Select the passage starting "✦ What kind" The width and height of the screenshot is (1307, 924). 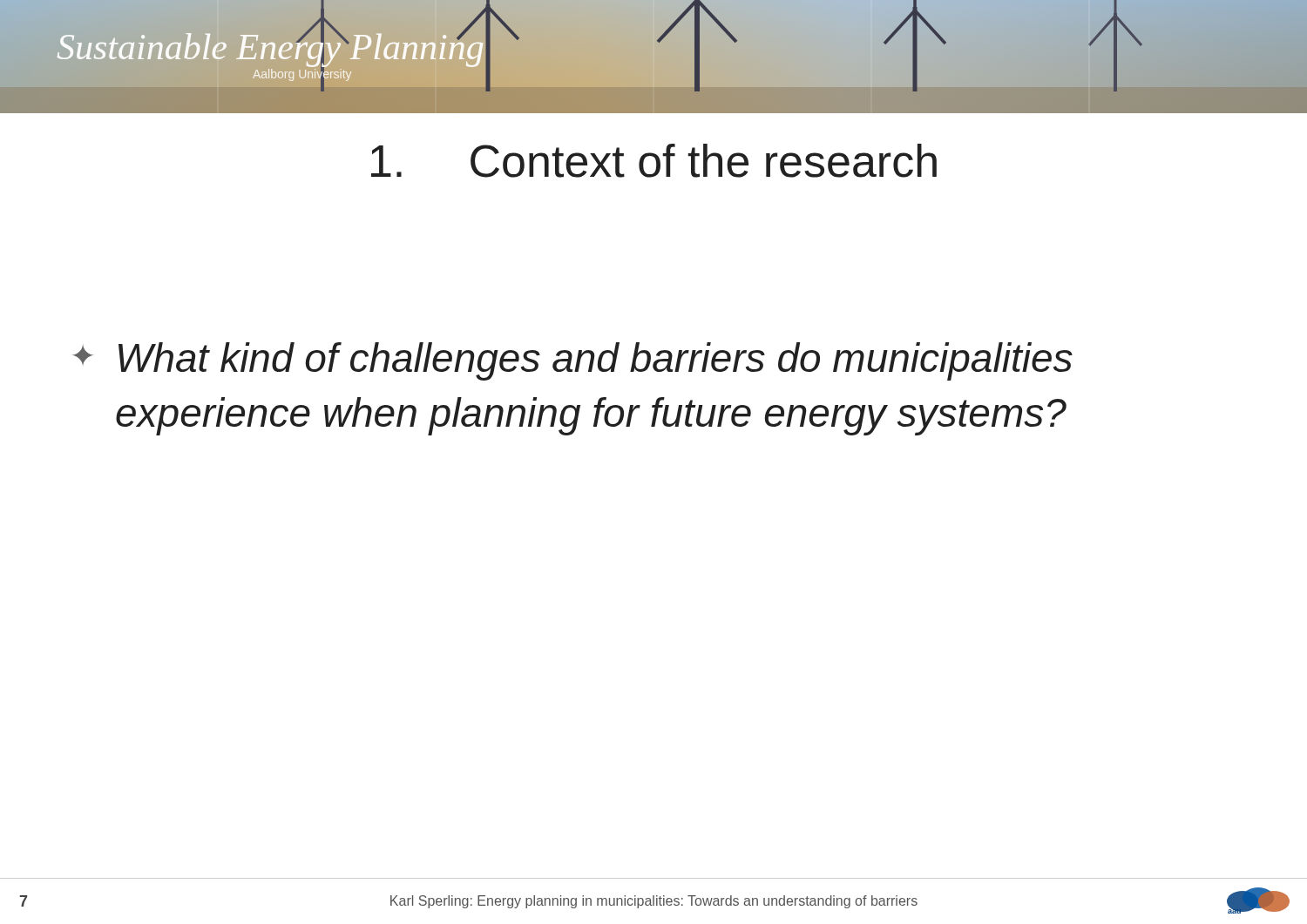click(654, 386)
